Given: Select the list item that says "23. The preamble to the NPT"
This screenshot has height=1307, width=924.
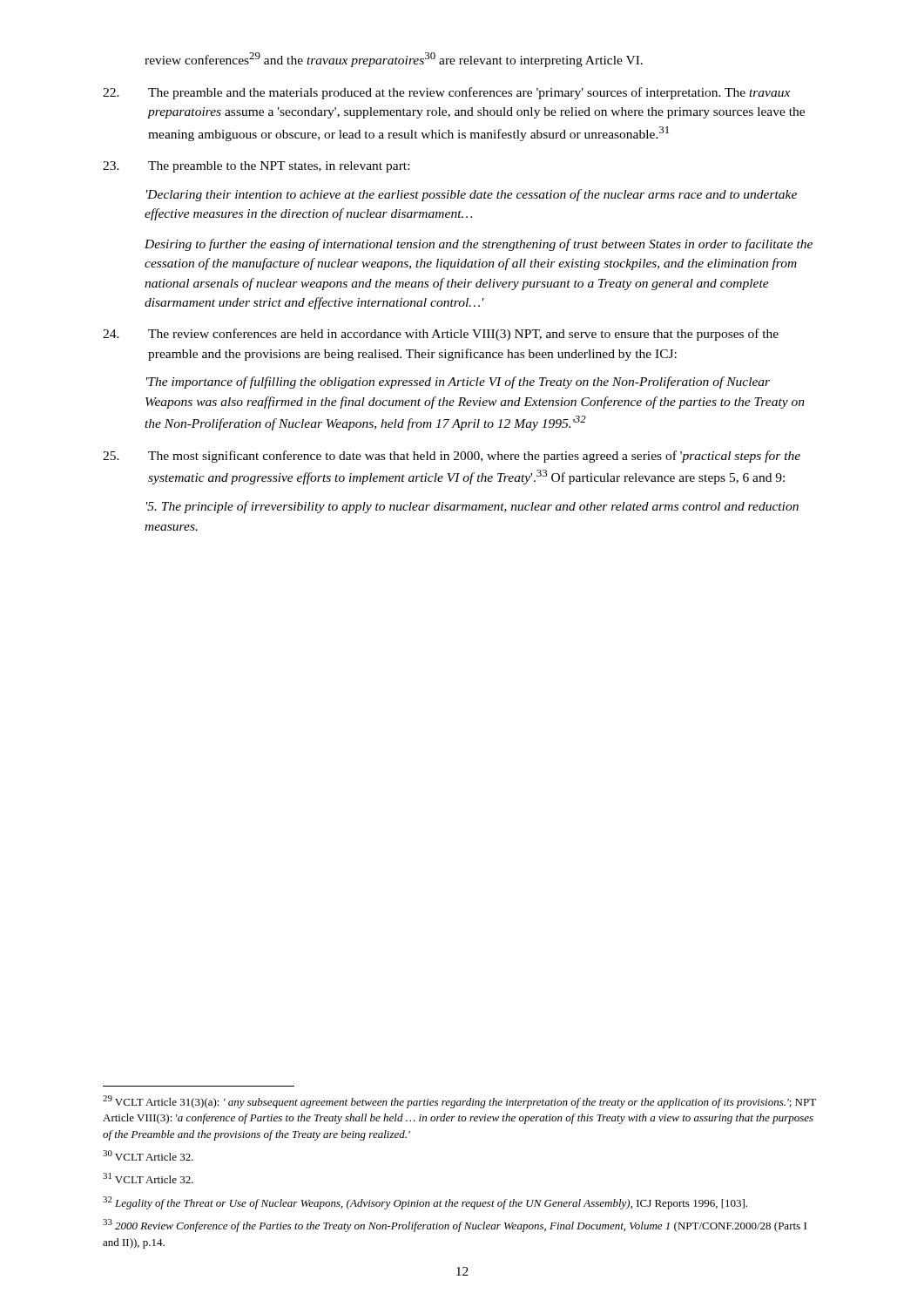Looking at the screenshot, I should point(256,167).
